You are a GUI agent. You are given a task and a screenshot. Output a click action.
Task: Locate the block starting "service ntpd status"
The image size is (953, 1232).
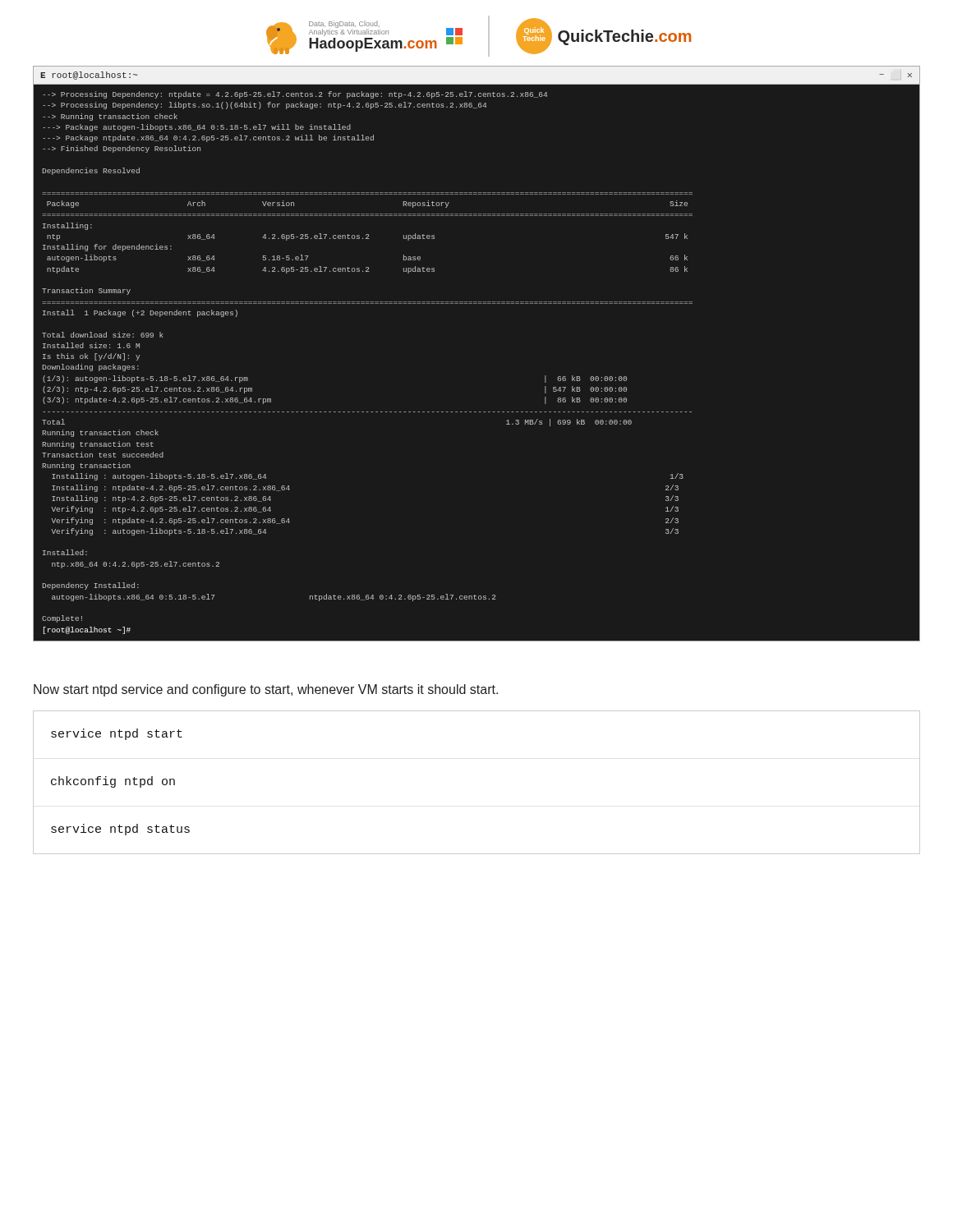point(120,830)
